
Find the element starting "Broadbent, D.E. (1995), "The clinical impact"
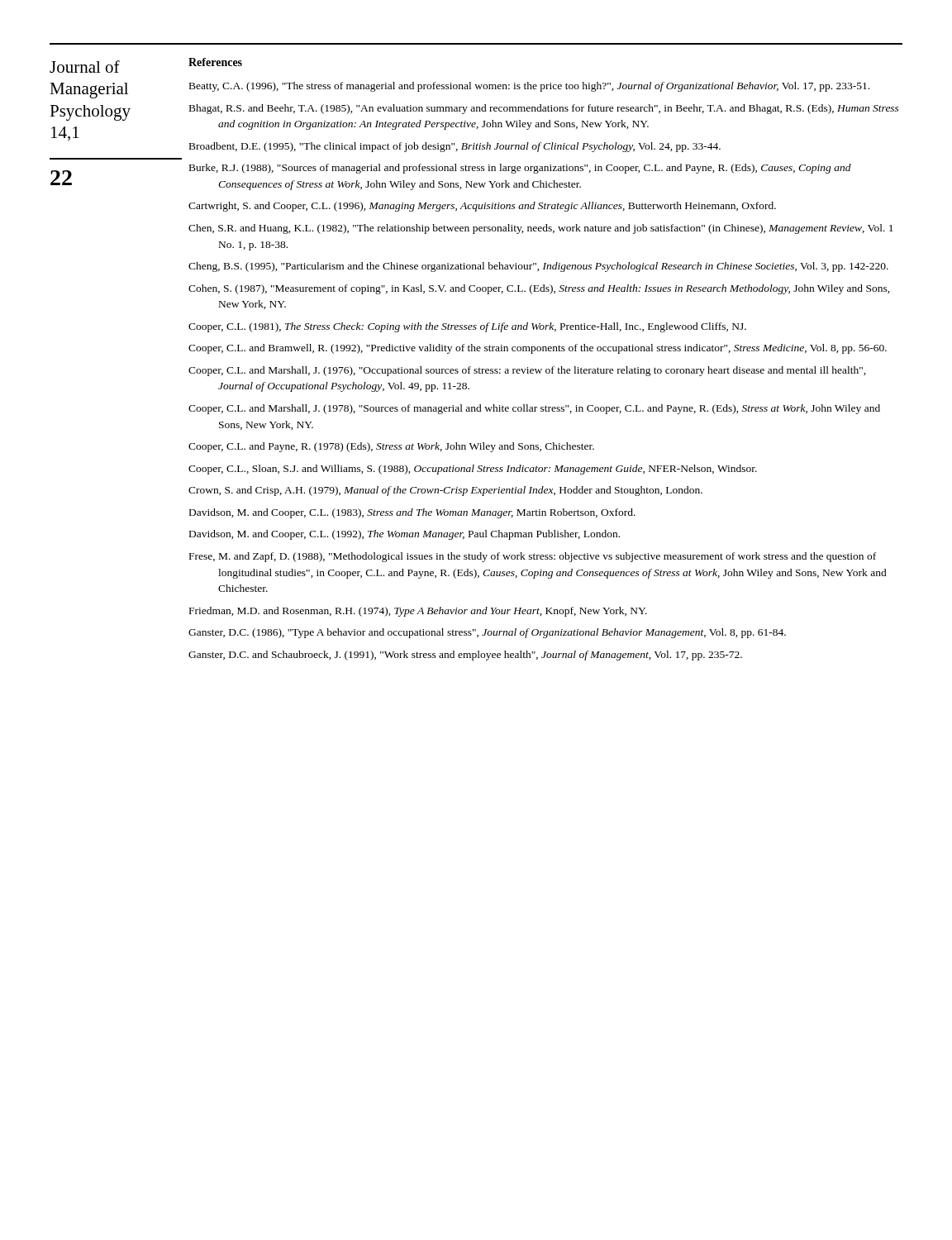(x=455, y=146)
